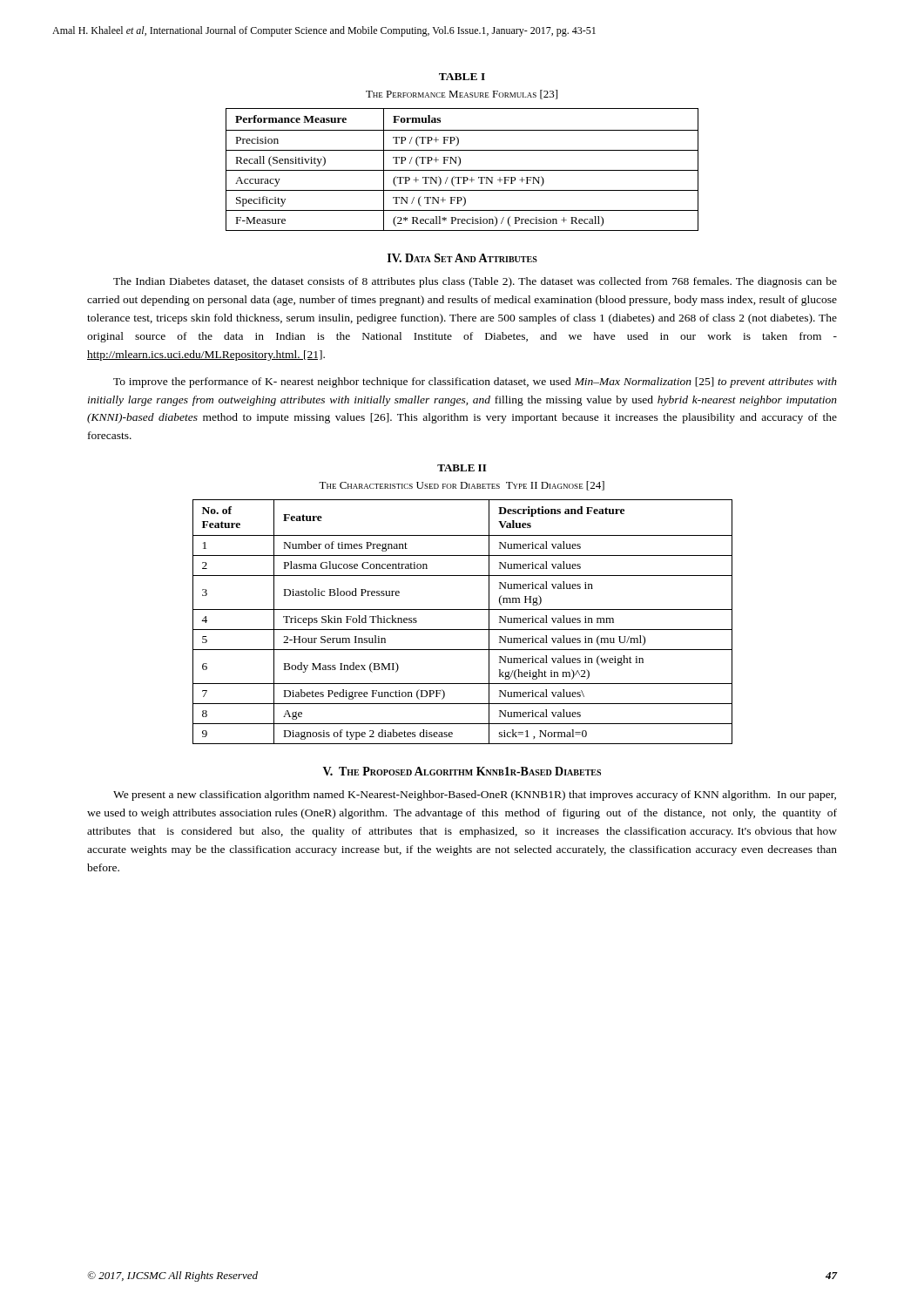
Task: Select the region starting "The Characteristics Used for"
Action: tap(462, 485)
